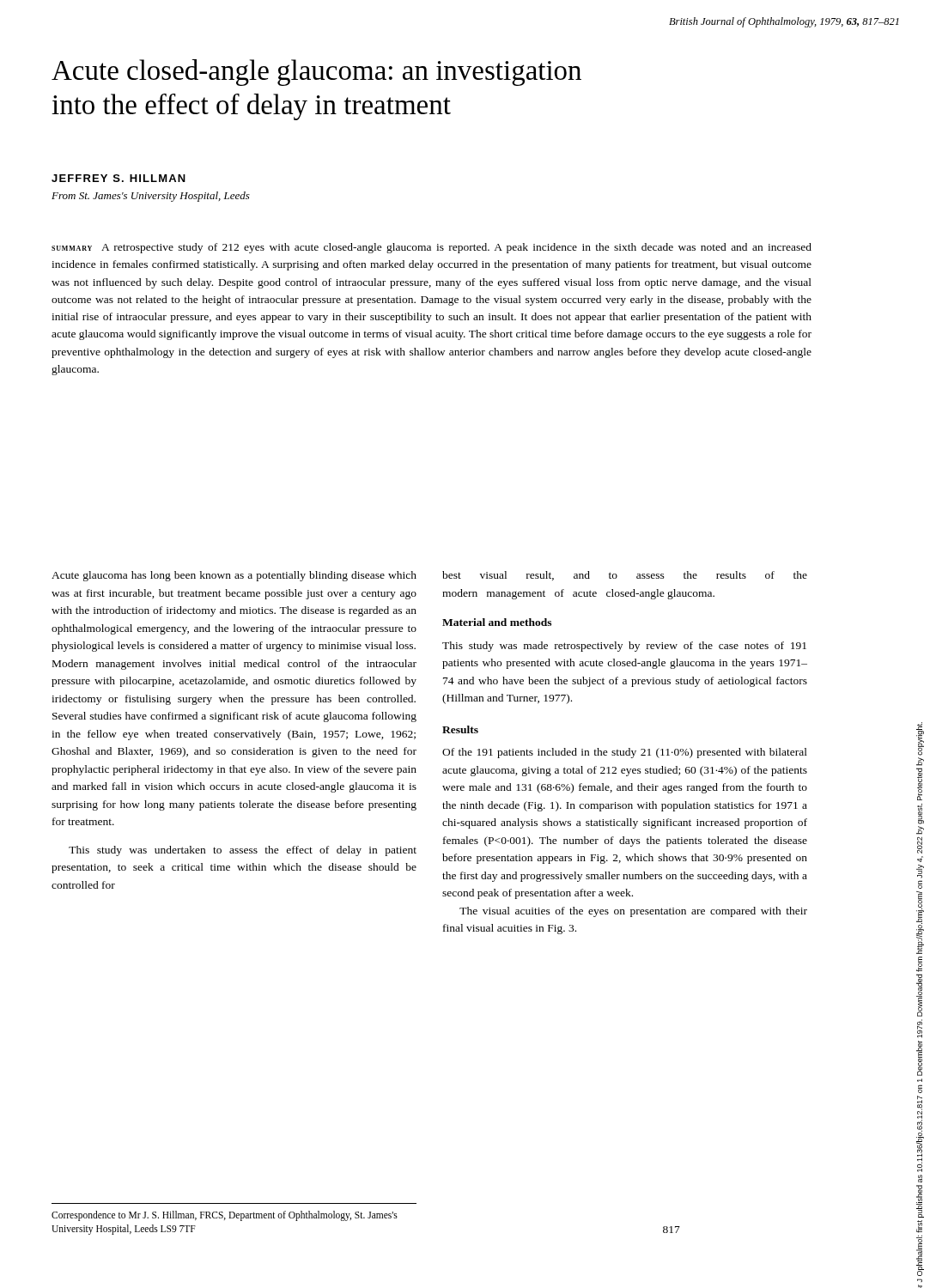Click on the text block starting "The visual acuities of the eyes"
The image size is (936, 1288).
point(625,919)
